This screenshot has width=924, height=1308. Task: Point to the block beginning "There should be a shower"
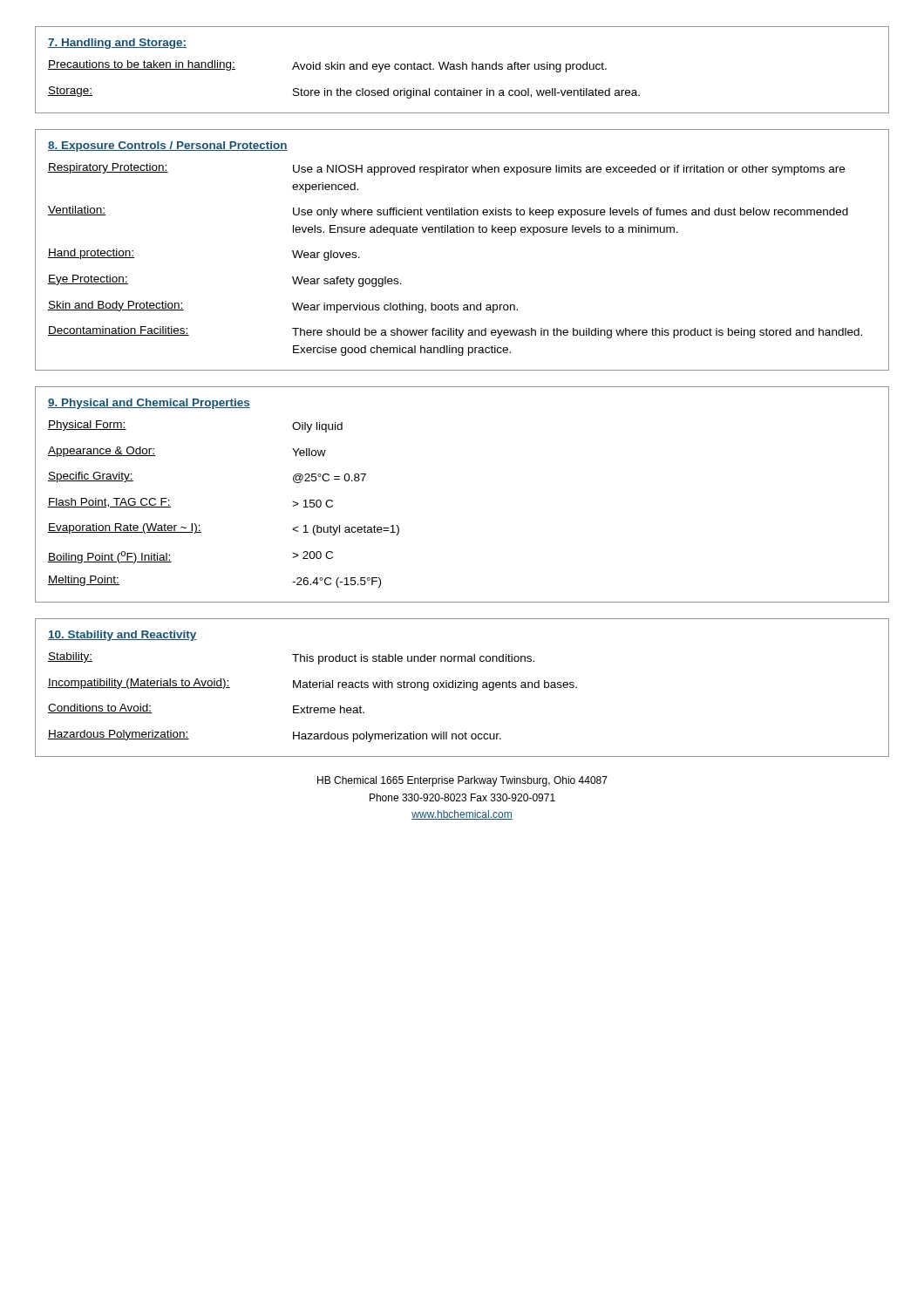(578, 340)
